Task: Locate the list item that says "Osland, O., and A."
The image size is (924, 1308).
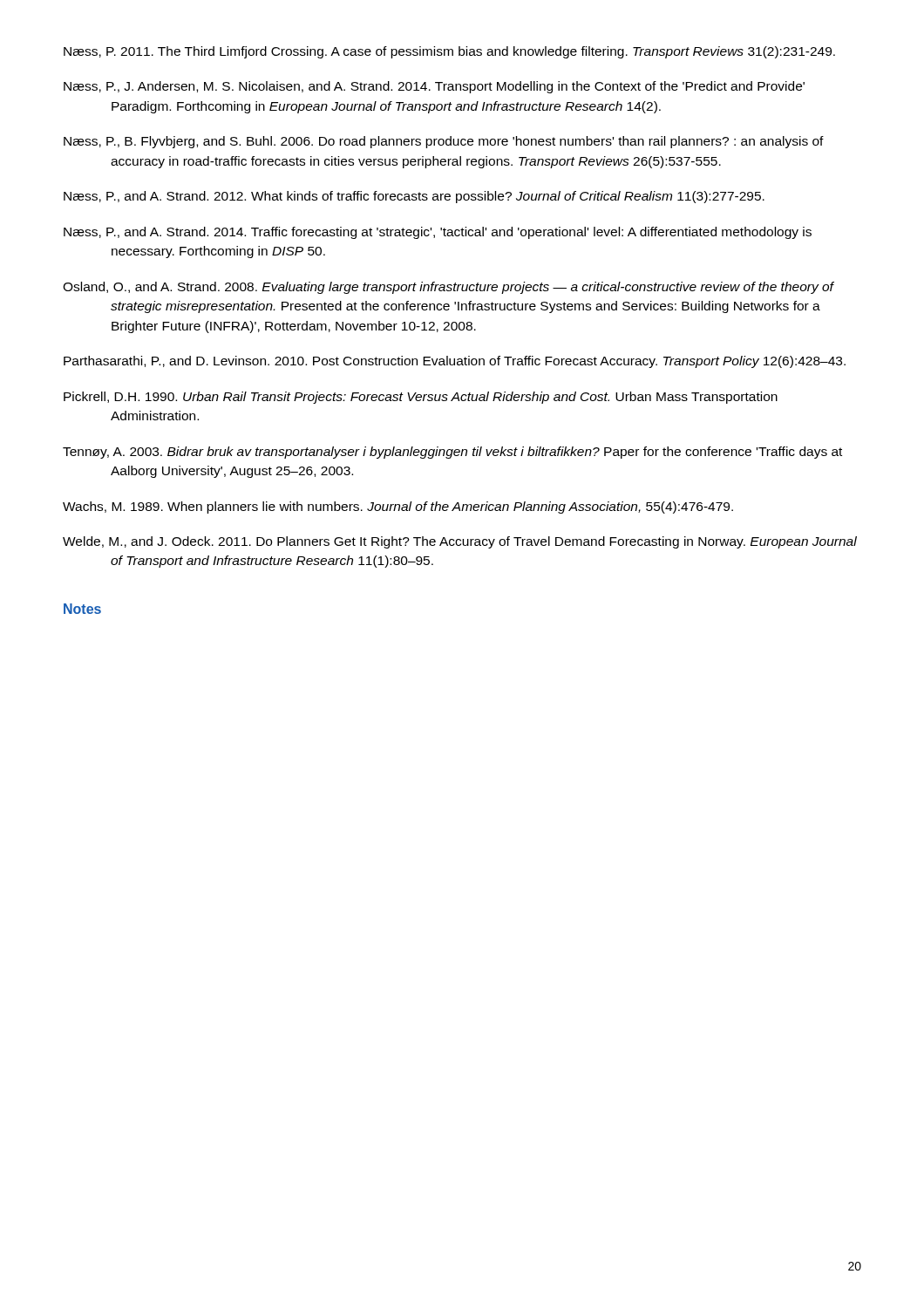Action: pyautogui.click(x=462, y=306)
